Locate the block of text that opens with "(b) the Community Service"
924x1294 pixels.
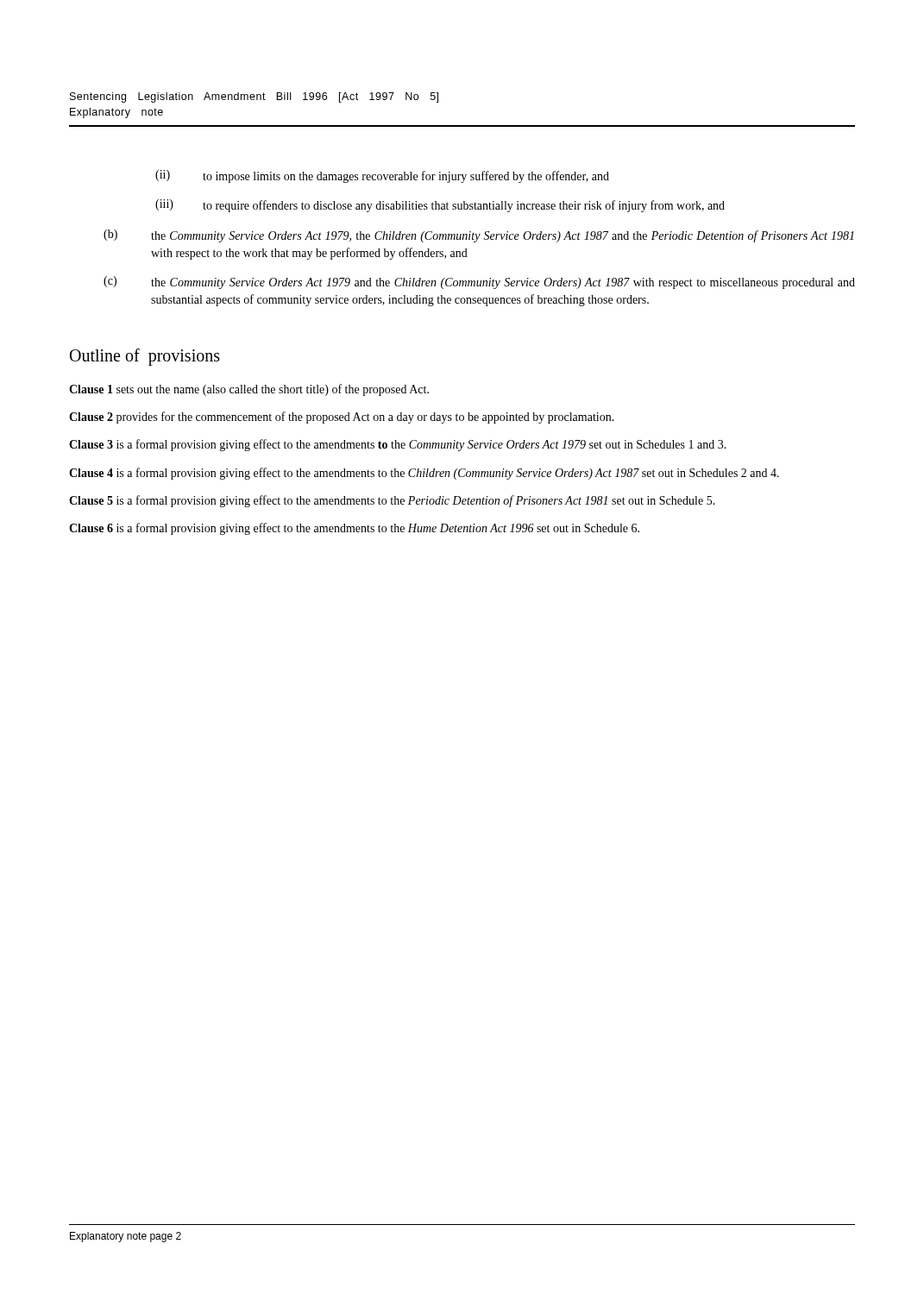479,245
